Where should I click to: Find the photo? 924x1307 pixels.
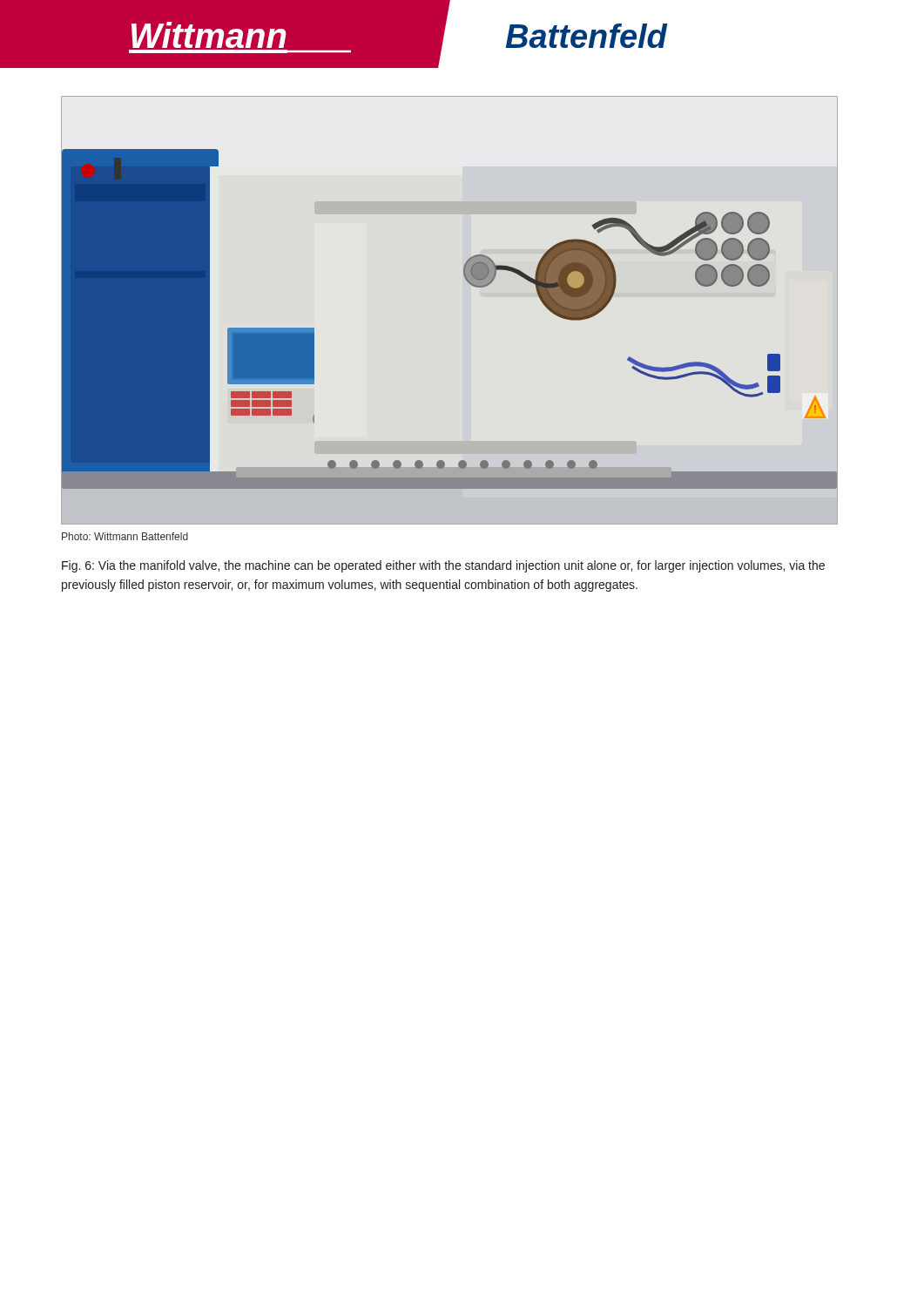pos(449,310)
